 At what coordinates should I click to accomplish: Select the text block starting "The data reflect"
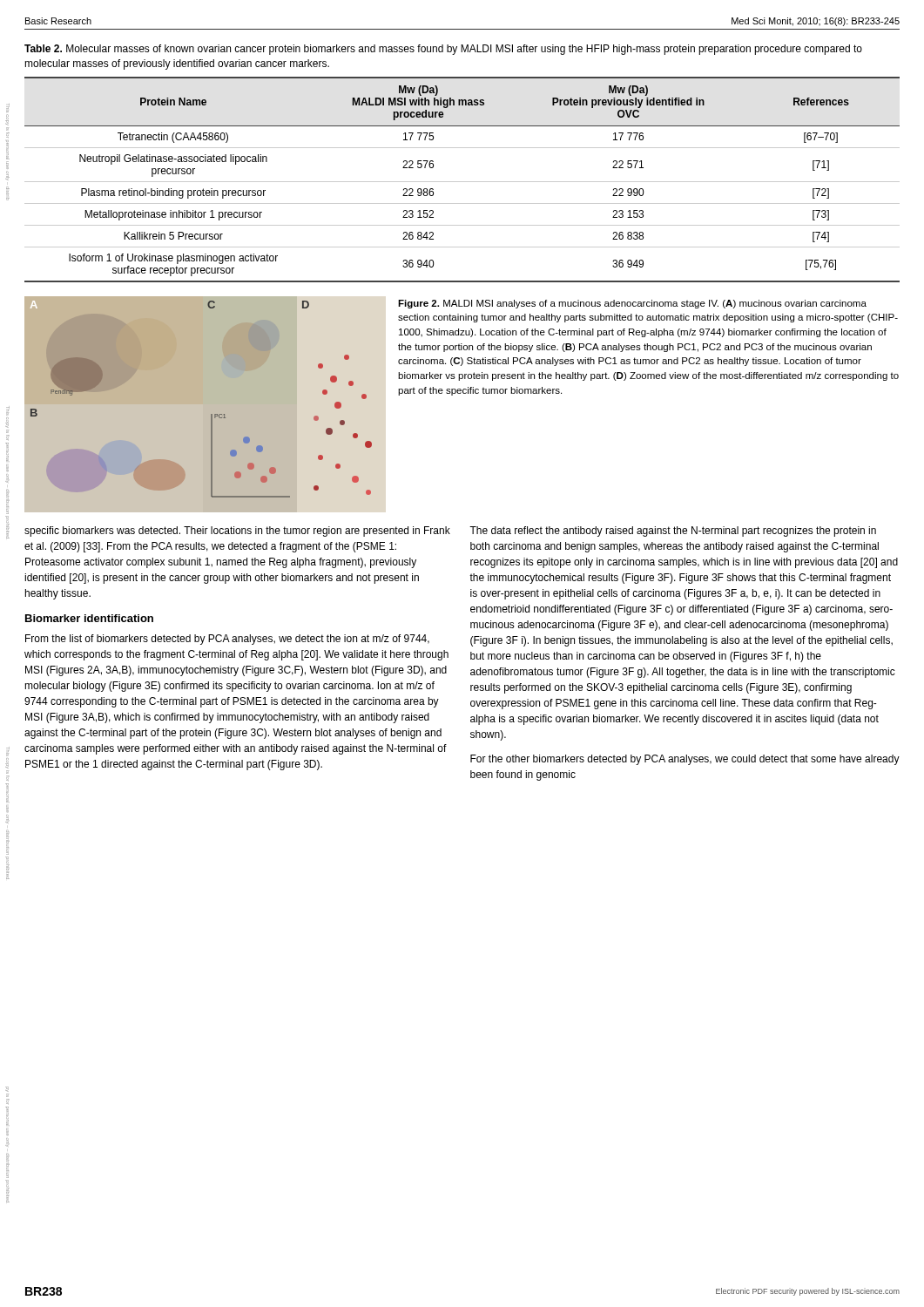pyautogui.click(x=684, y=632)
